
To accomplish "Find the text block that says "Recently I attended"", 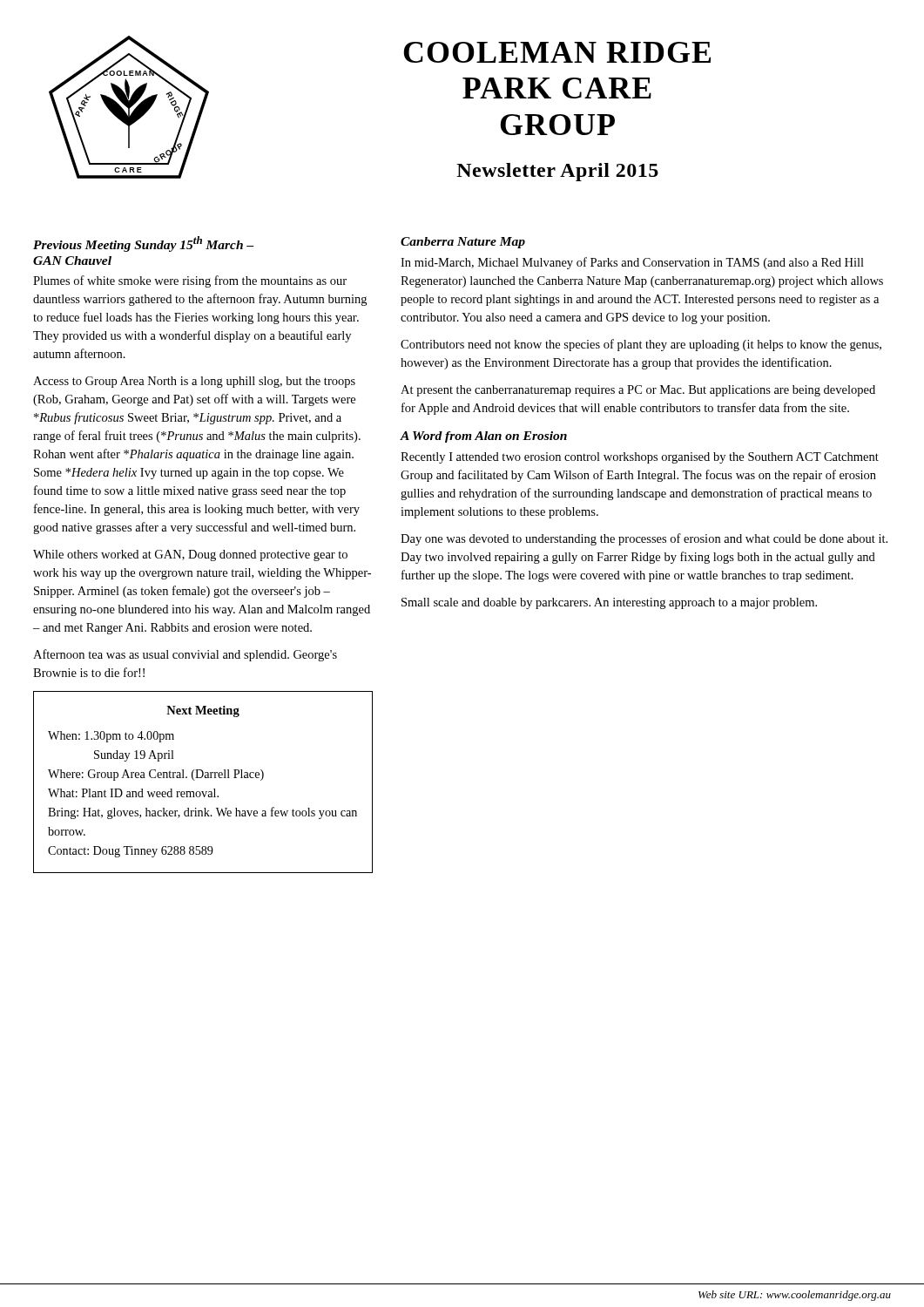I will [640, 484].
